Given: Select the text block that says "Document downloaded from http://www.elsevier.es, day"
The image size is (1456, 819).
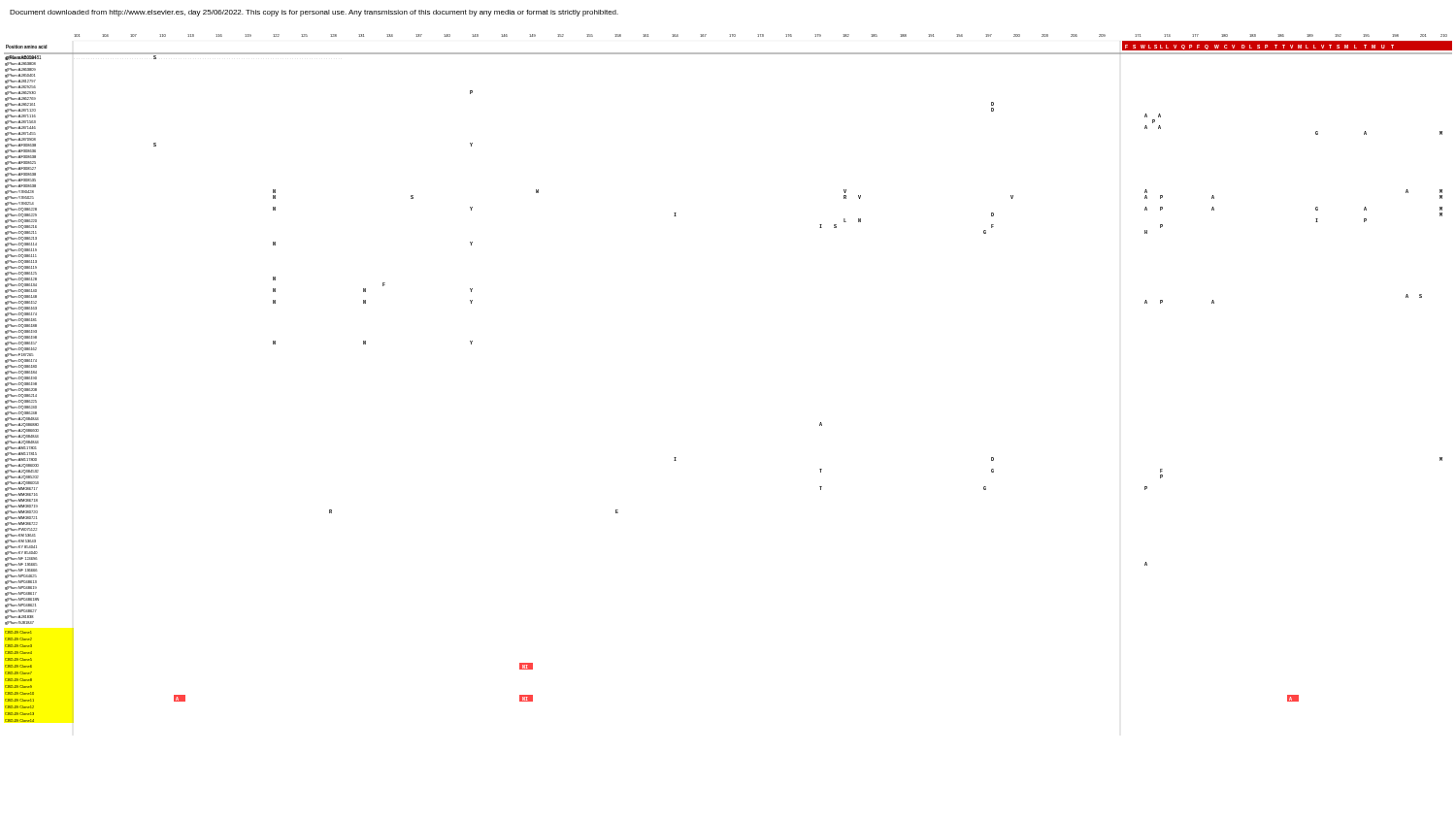Looking at the screenshot, I should tap(314, 12).
